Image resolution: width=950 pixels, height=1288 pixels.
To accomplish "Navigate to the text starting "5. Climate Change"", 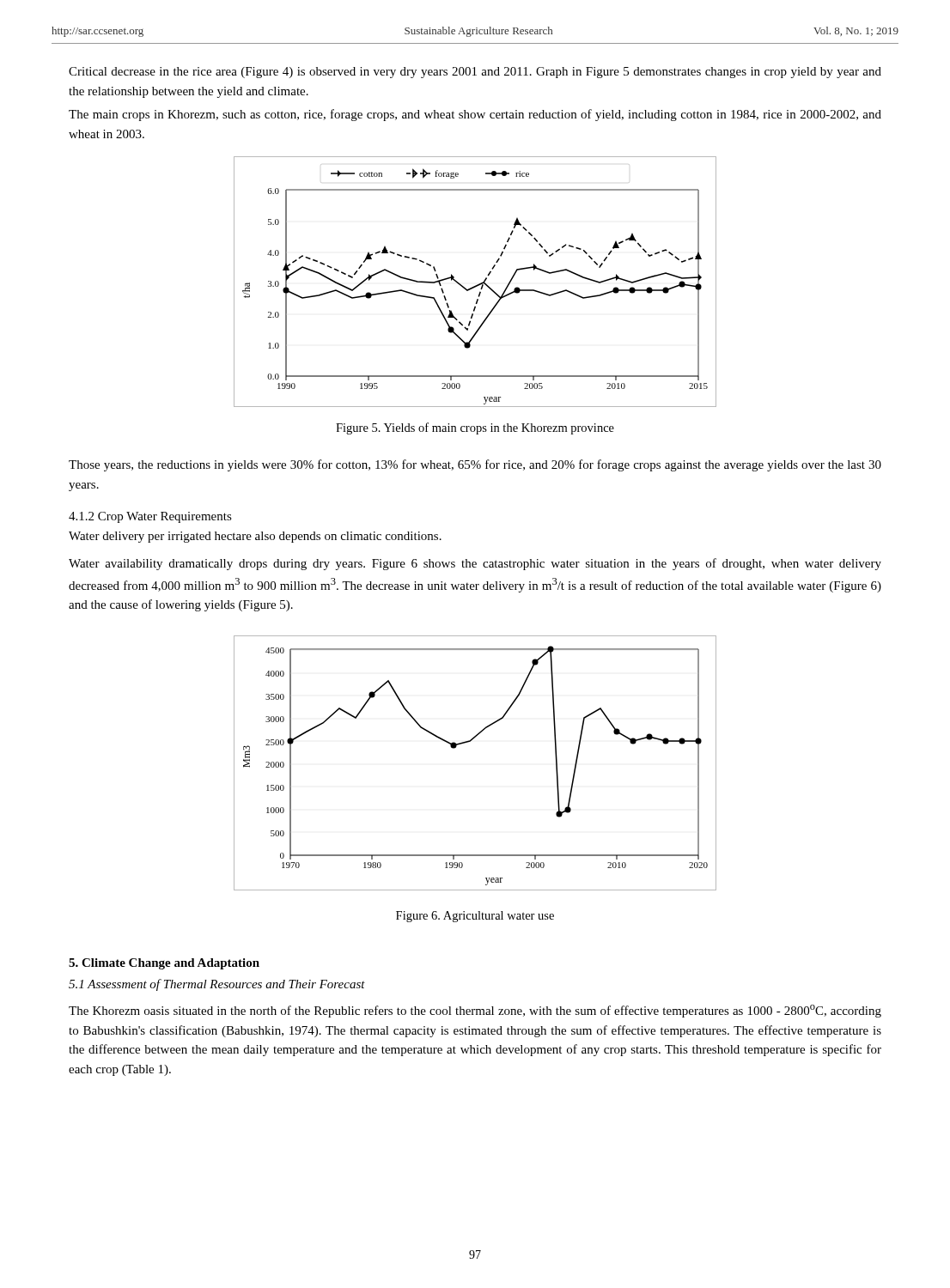I will [x=164, y=963].
